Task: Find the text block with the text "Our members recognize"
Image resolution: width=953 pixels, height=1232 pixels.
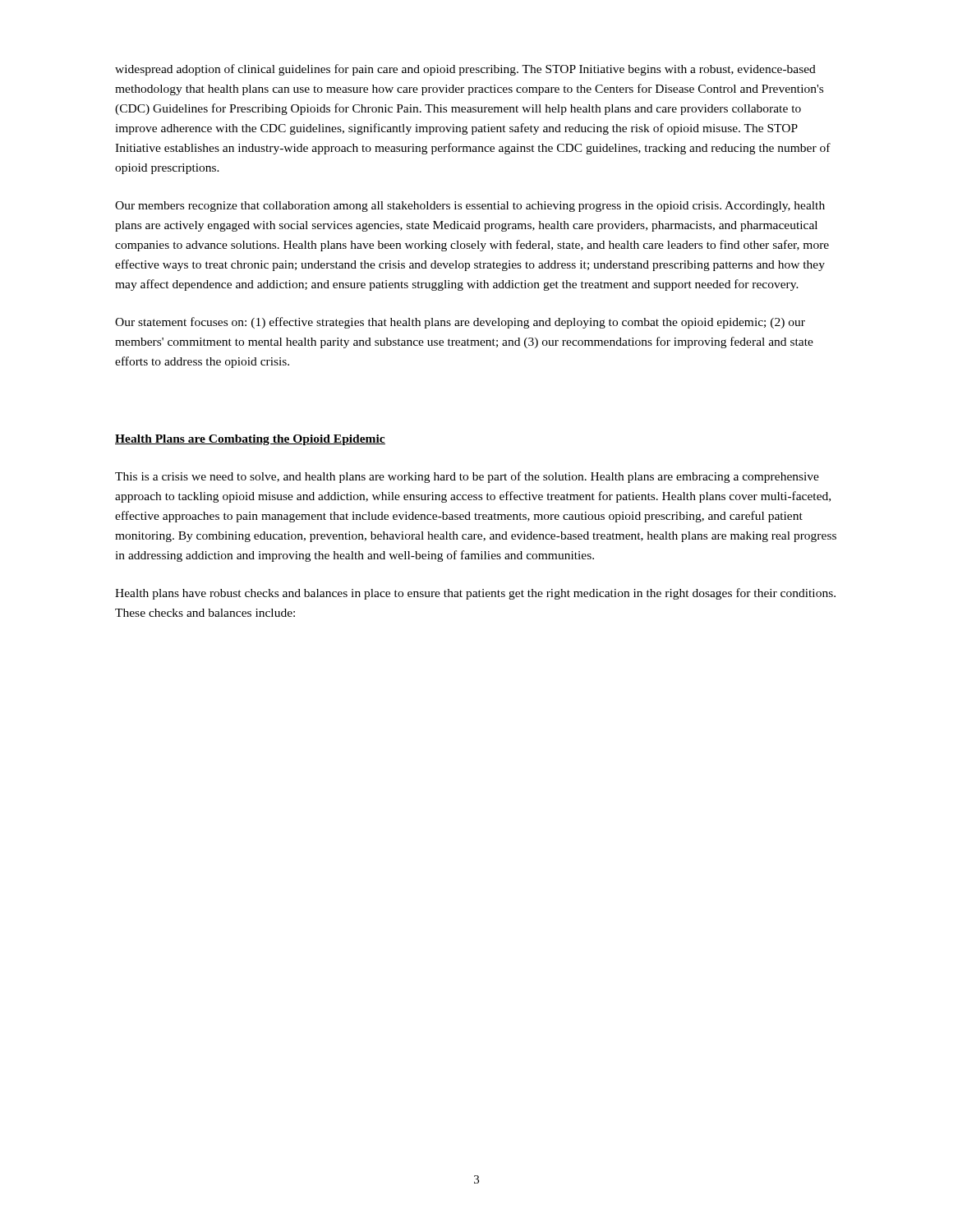Action: (472, 244)
